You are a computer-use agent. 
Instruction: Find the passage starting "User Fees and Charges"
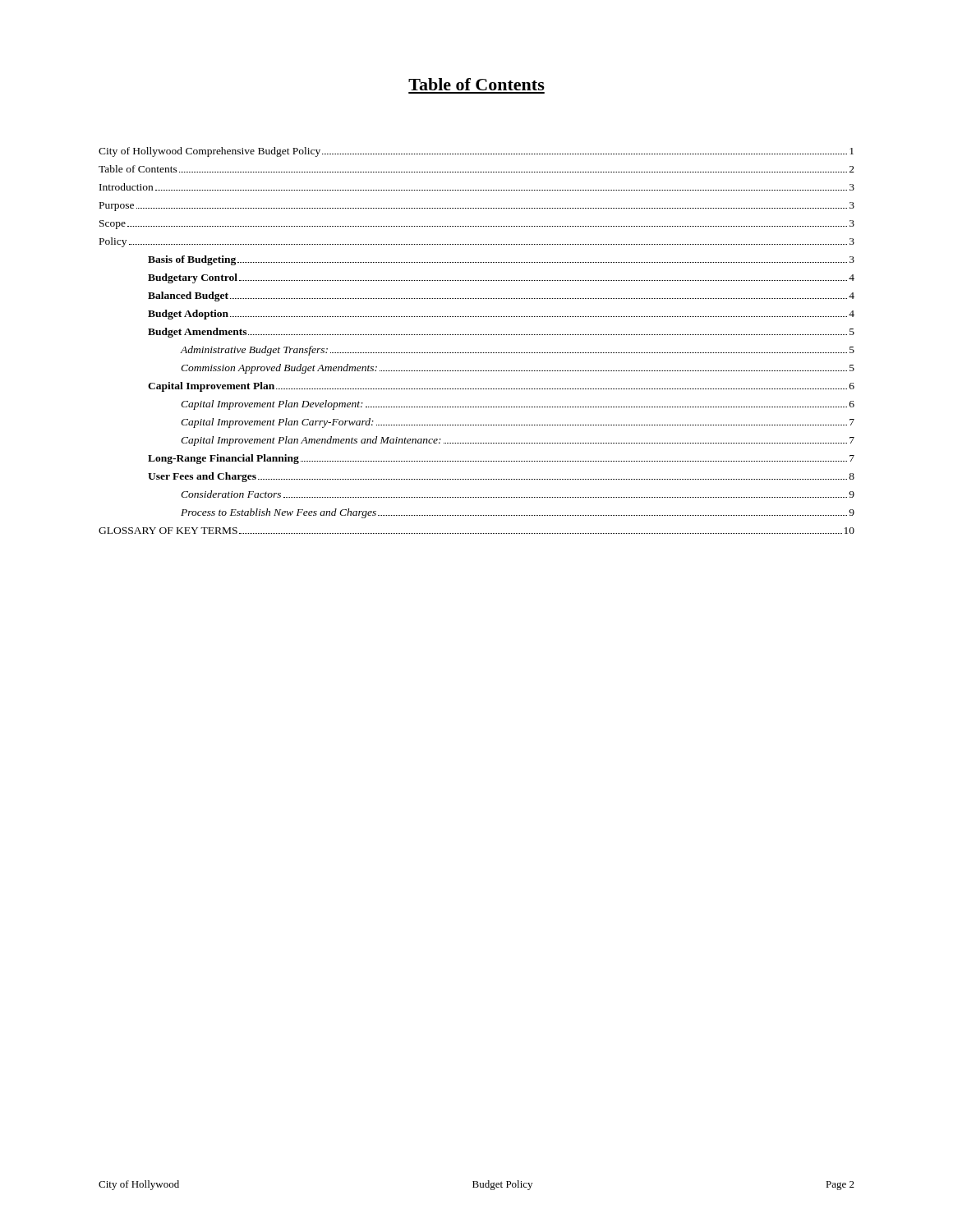501,476
